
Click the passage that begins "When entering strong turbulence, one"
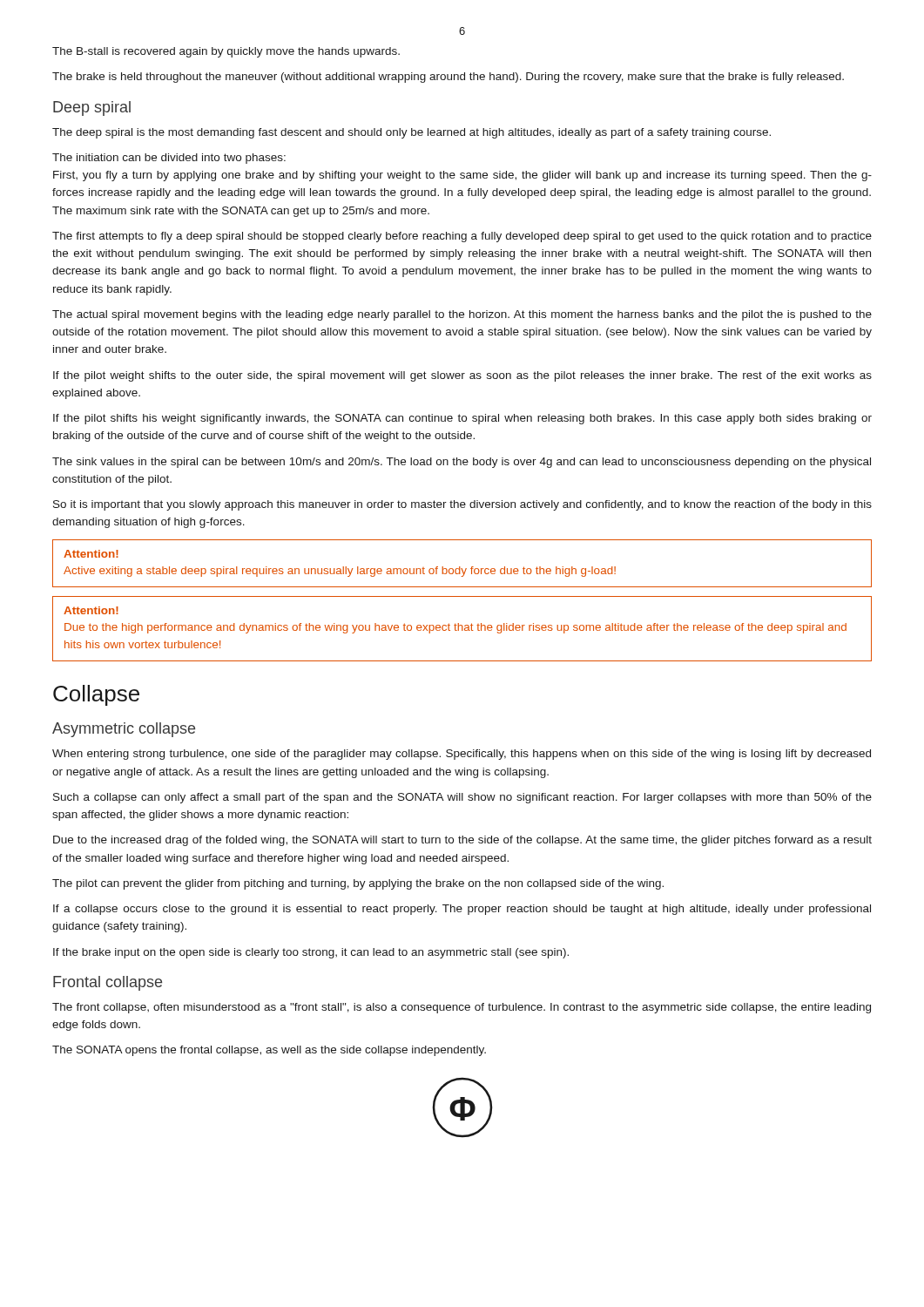[x=462, y=762]
